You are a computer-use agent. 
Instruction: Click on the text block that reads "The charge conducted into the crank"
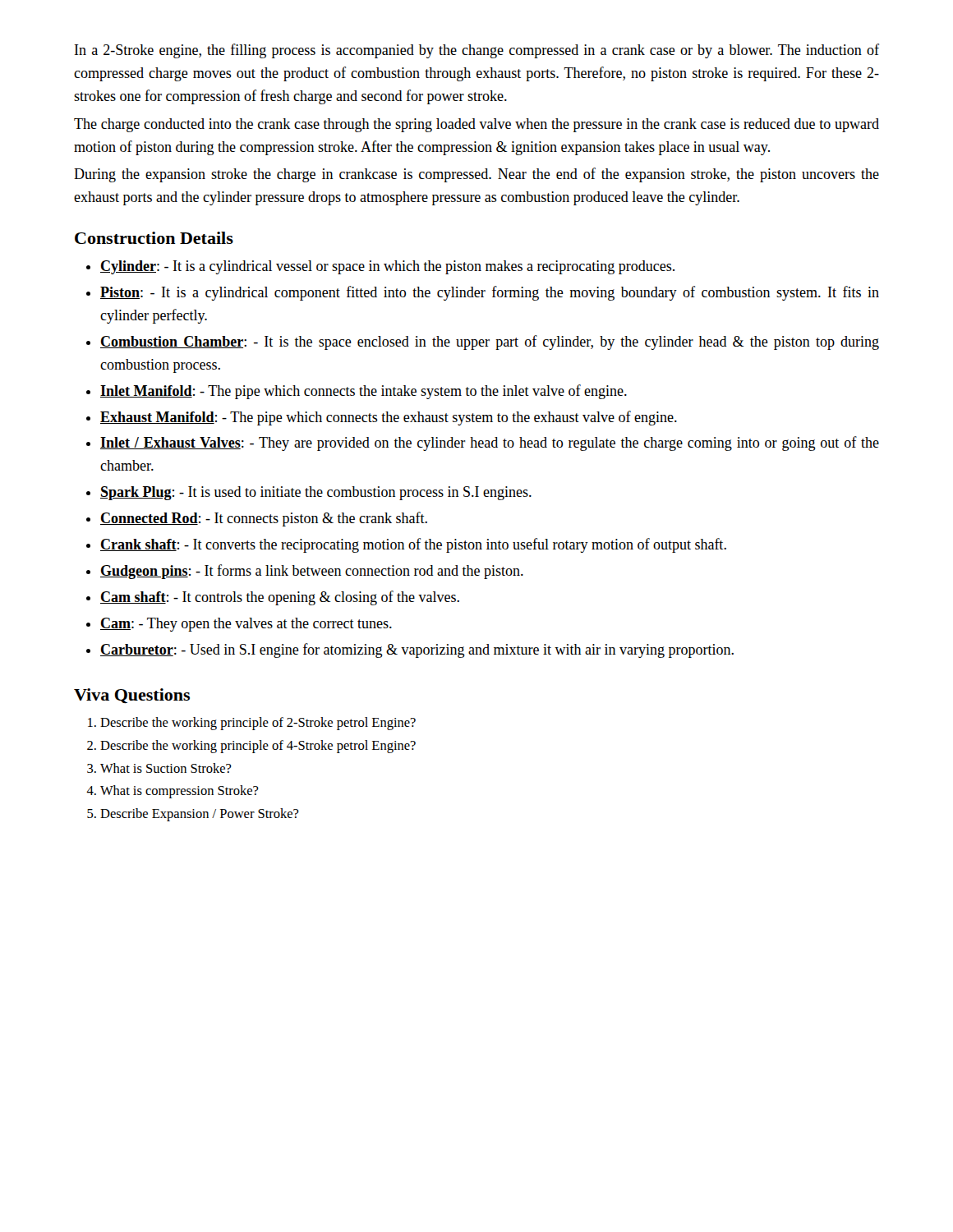[x=476, y=135]
